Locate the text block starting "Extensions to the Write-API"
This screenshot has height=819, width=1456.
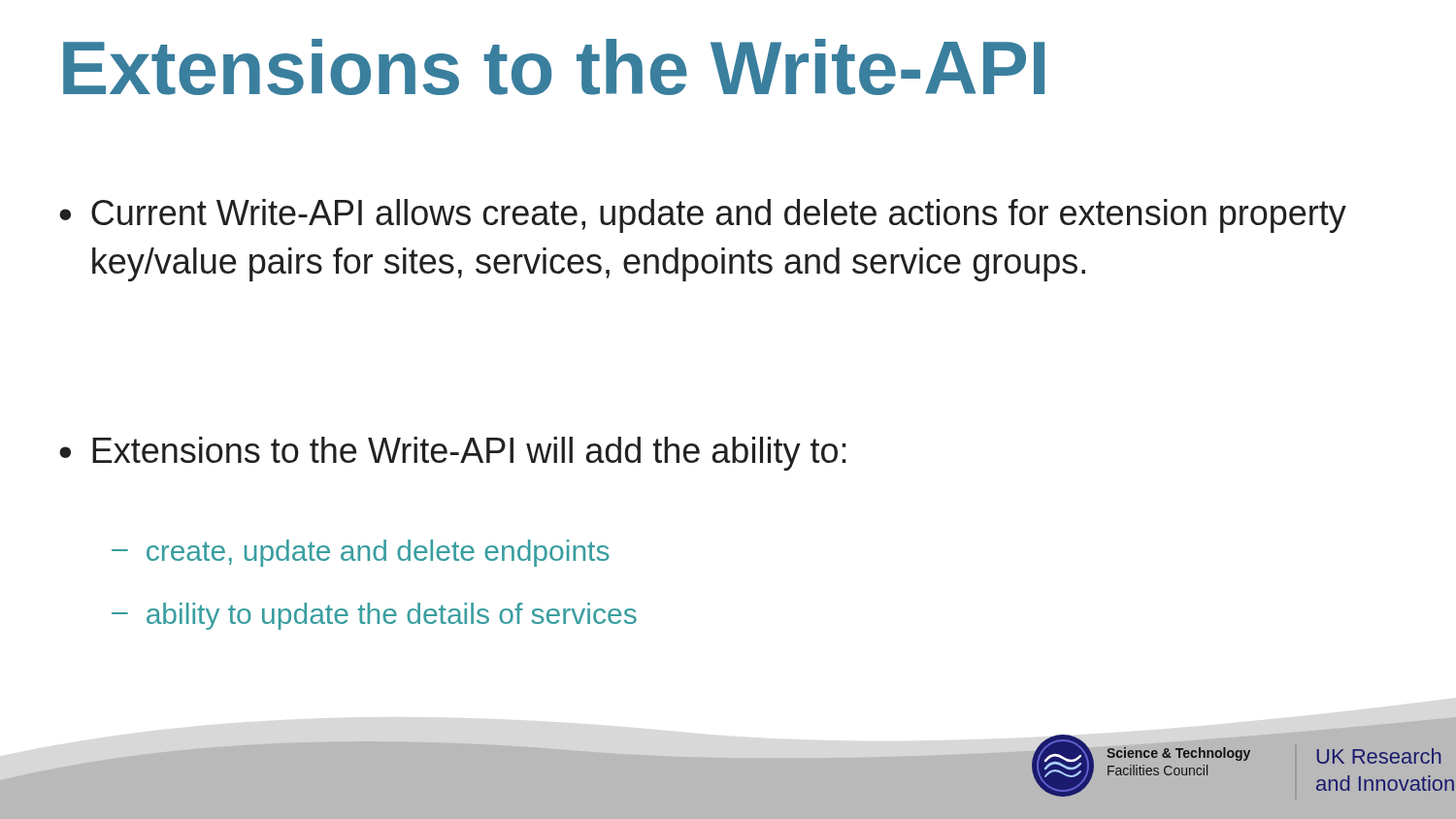coord(554,69)
